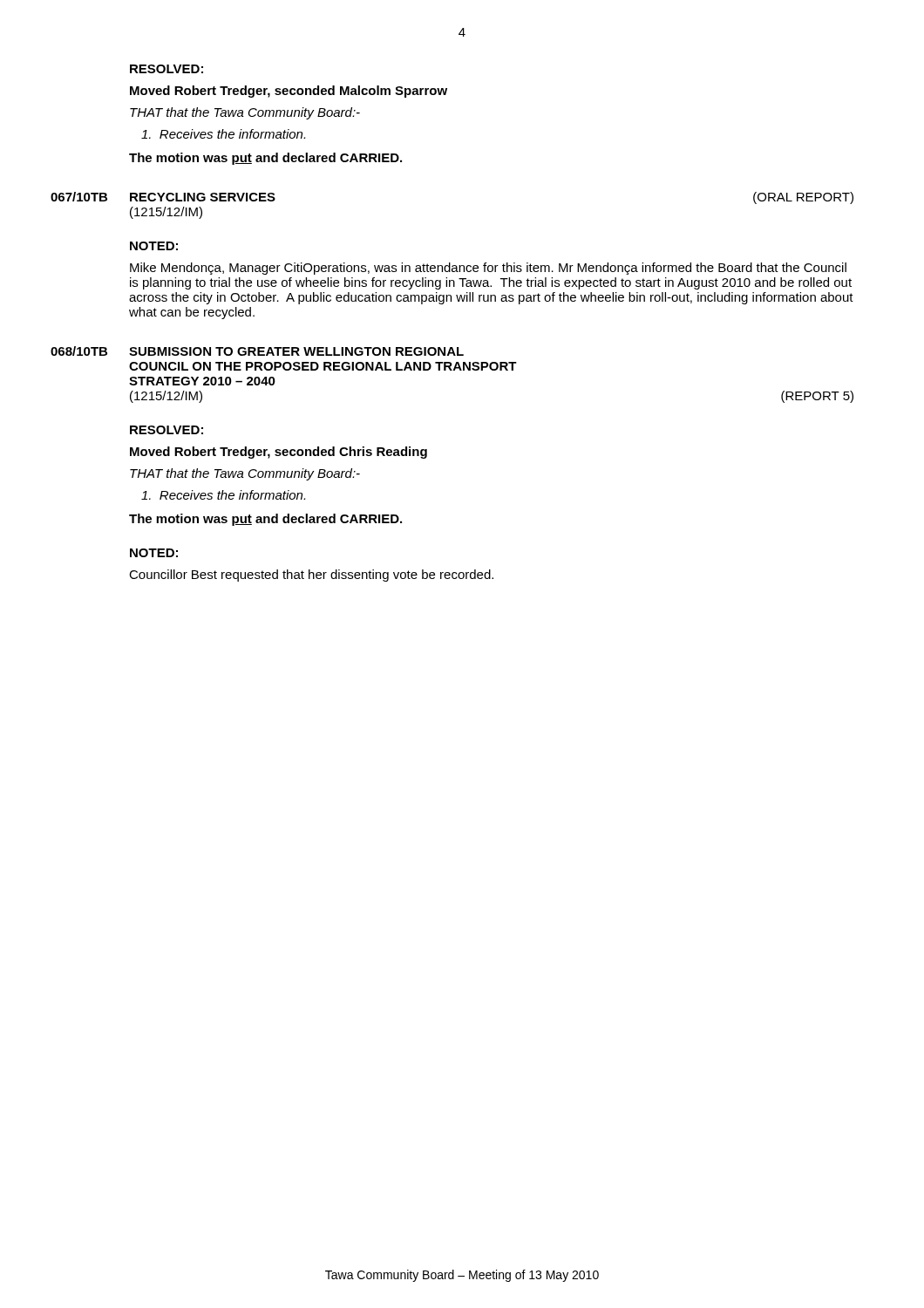
Task: Navigate to the element starting "067/10TB RECYCLING SERVICES (1215/12/IM) (ORAL REPORT)"
Action: click(202, 198)
